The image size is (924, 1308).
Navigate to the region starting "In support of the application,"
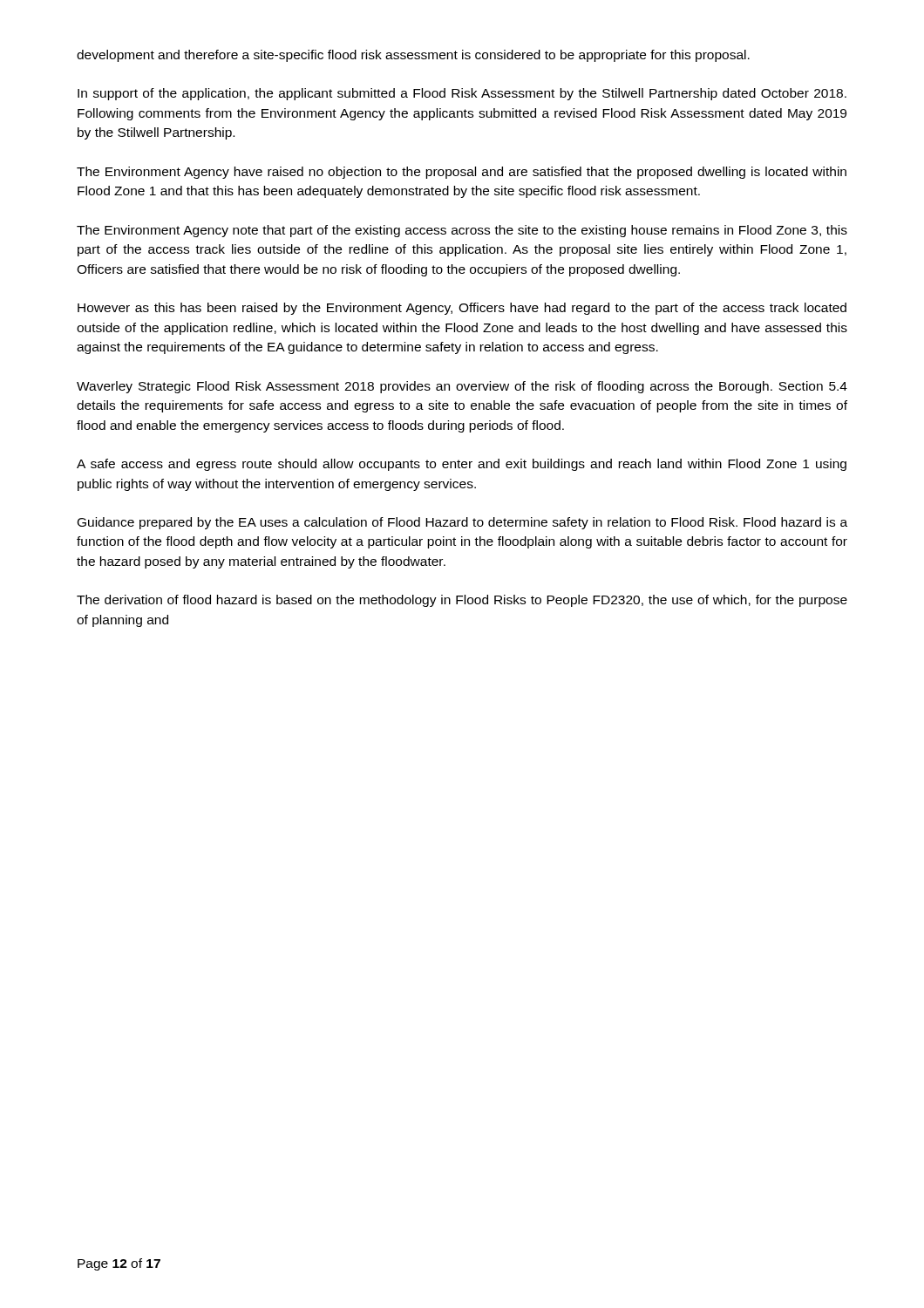tap(462, 113)
